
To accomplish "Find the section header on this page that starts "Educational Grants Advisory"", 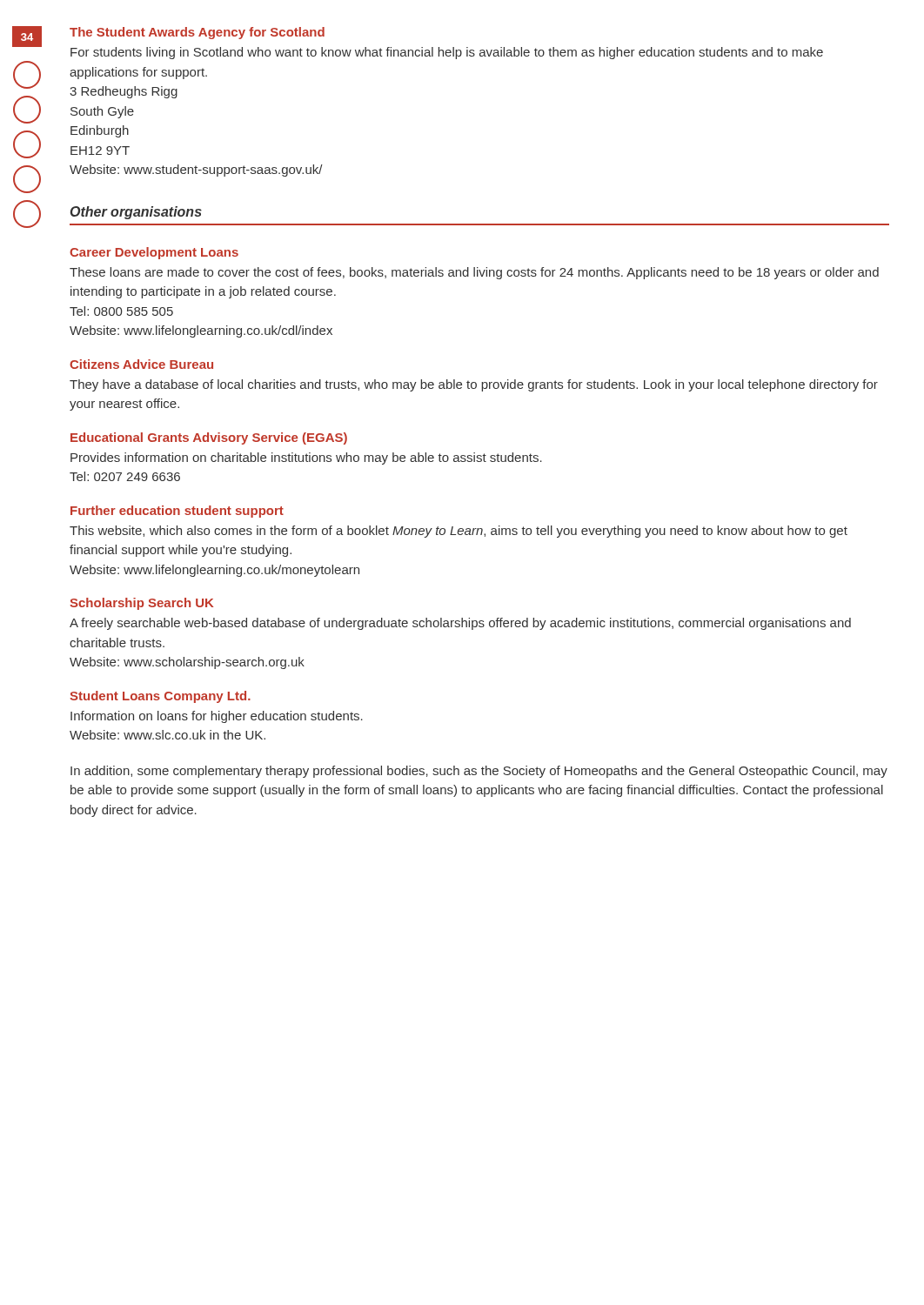I will 209,437.
